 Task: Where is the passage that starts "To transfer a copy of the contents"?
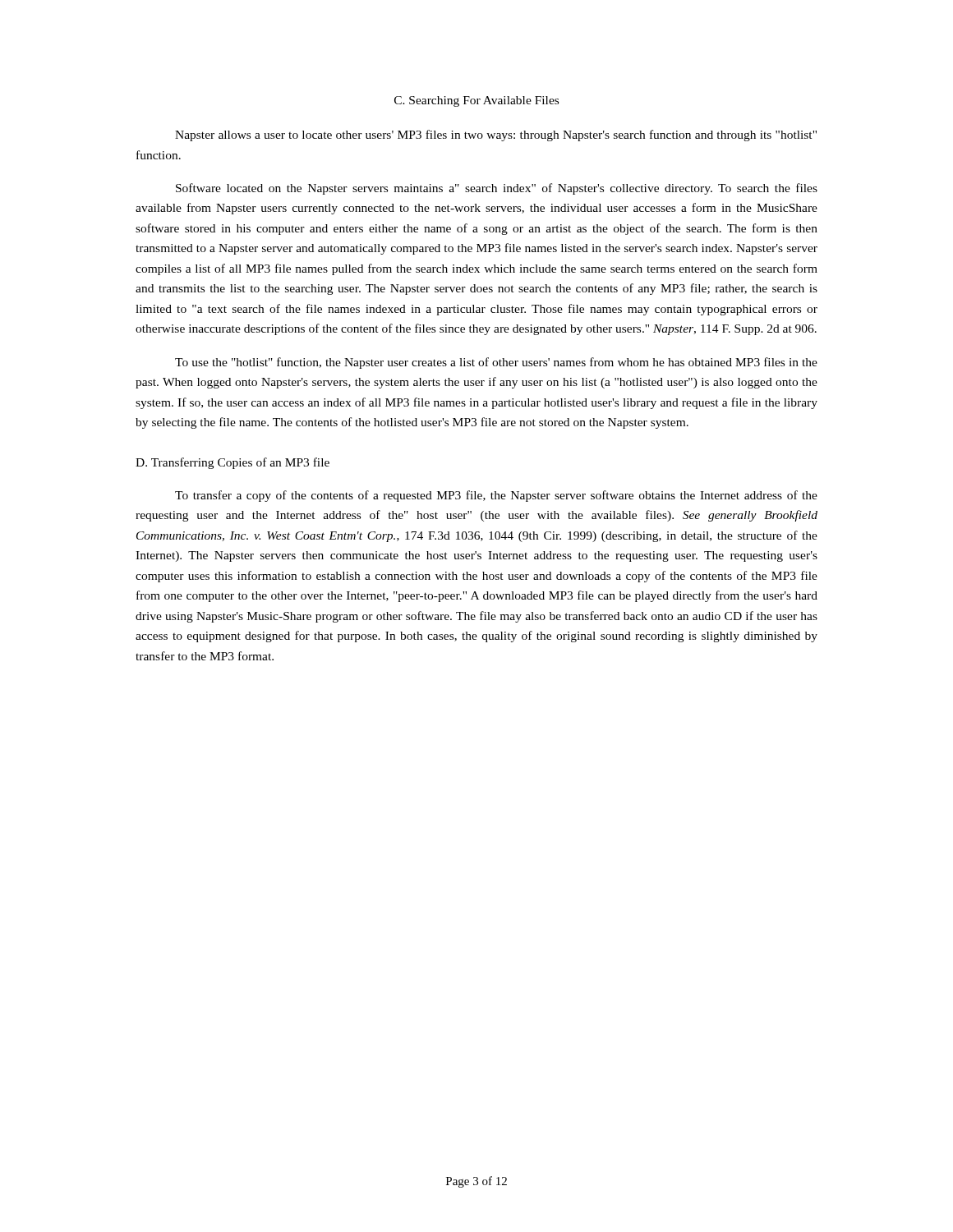(x=476, y=575)
